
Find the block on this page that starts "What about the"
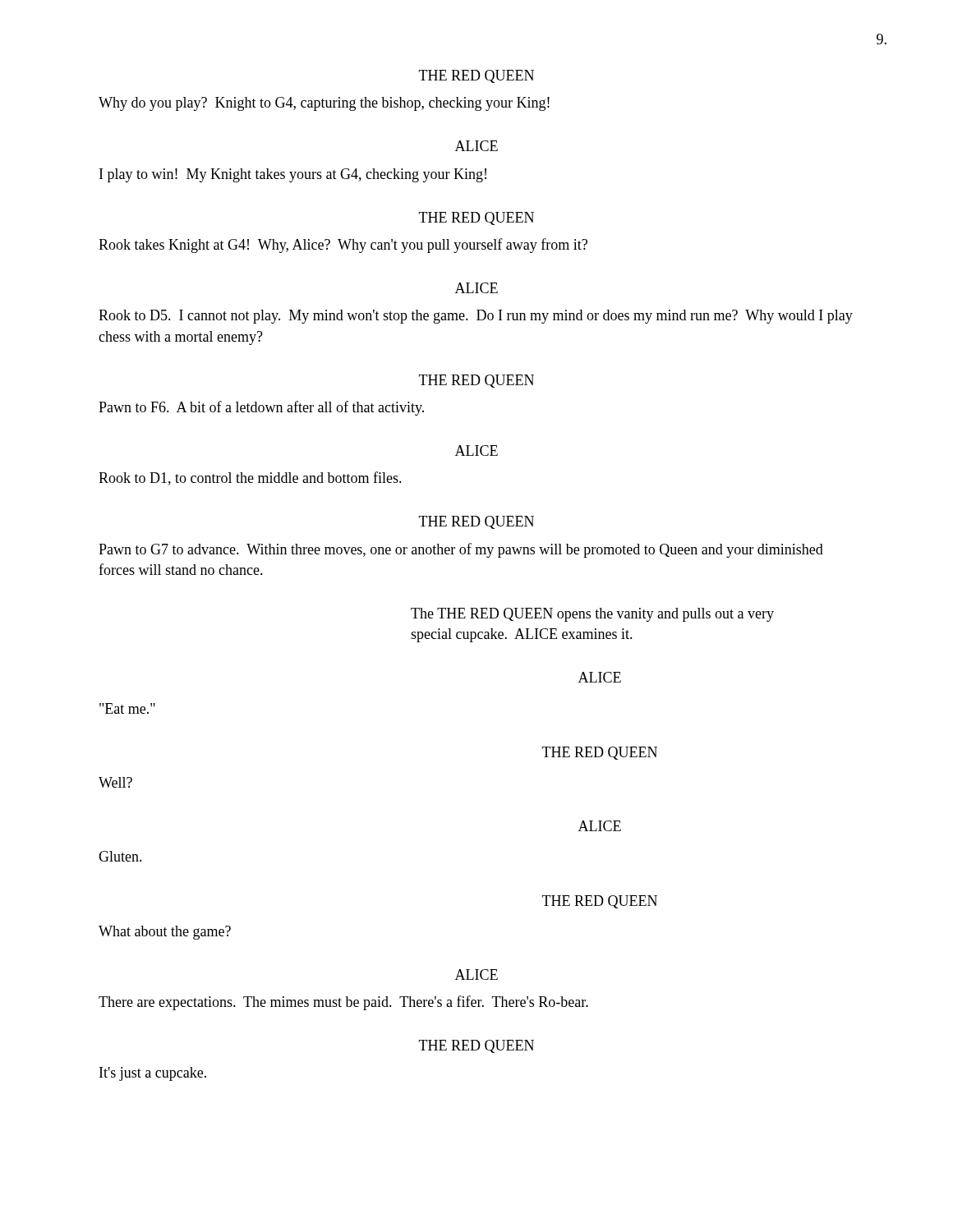tap(165, 933)
